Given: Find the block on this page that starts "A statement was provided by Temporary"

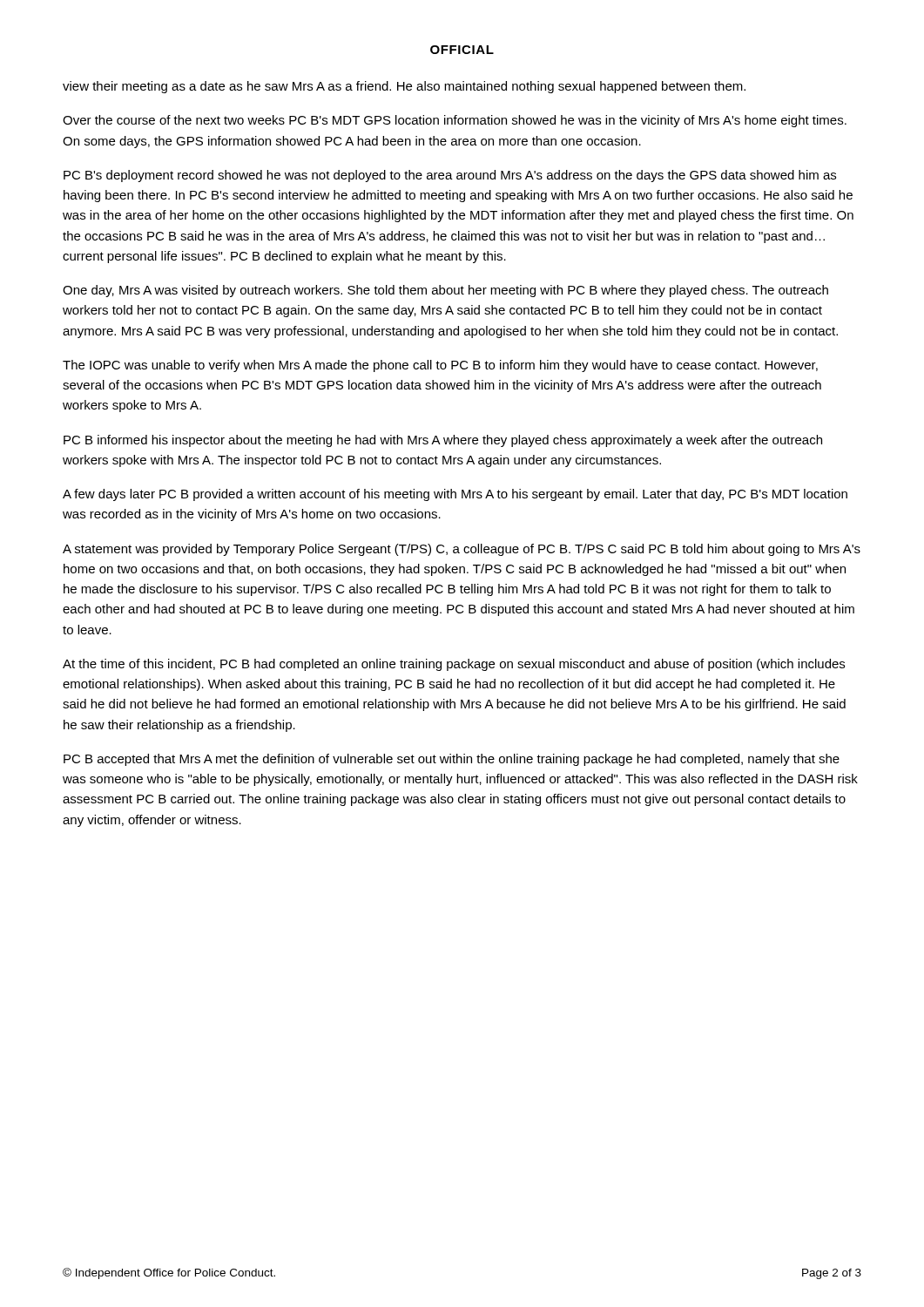Looking at the screenshot, I should [x=462, y=589].
